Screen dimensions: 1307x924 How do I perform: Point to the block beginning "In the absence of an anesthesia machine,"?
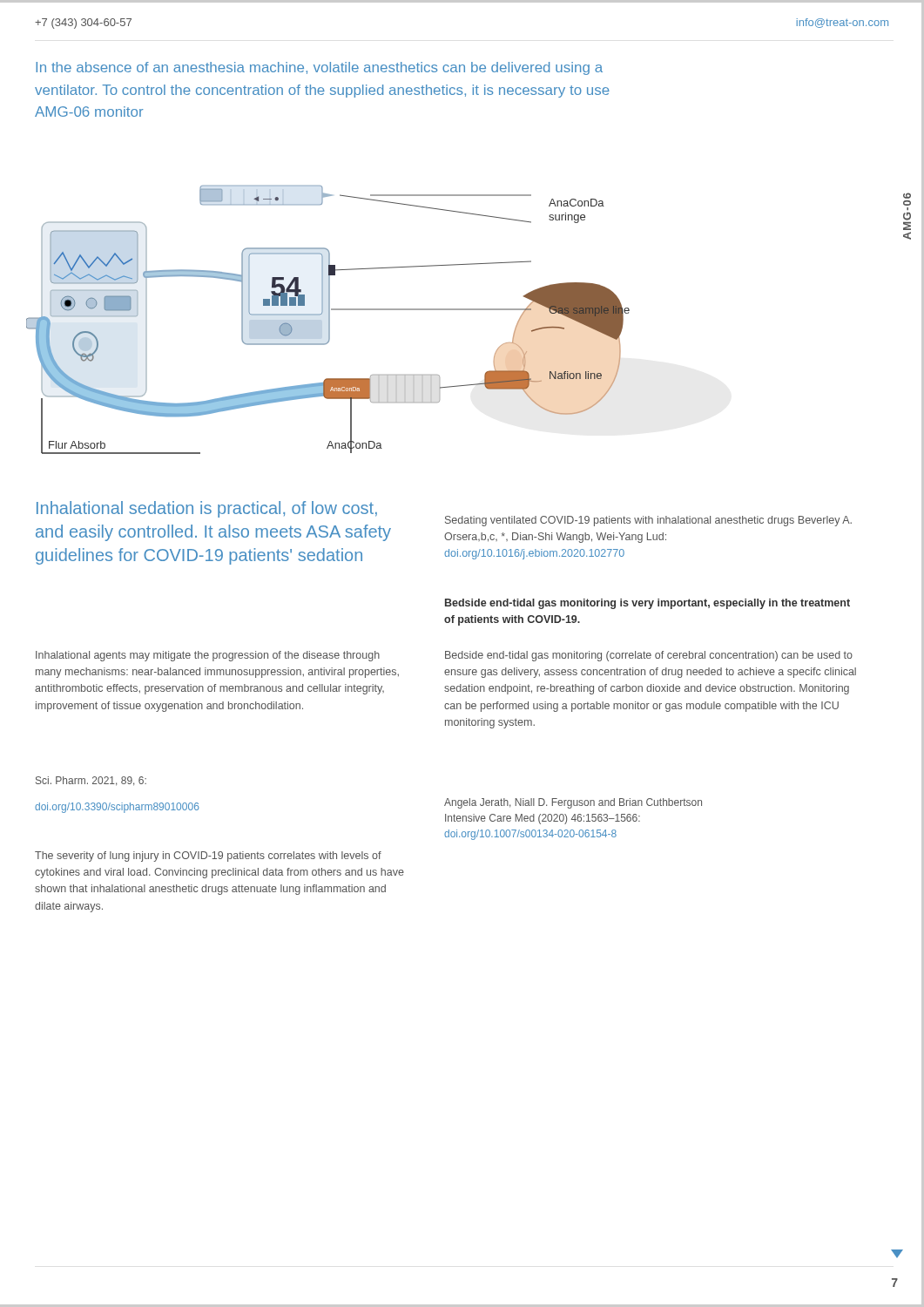(x=322, y=90)
